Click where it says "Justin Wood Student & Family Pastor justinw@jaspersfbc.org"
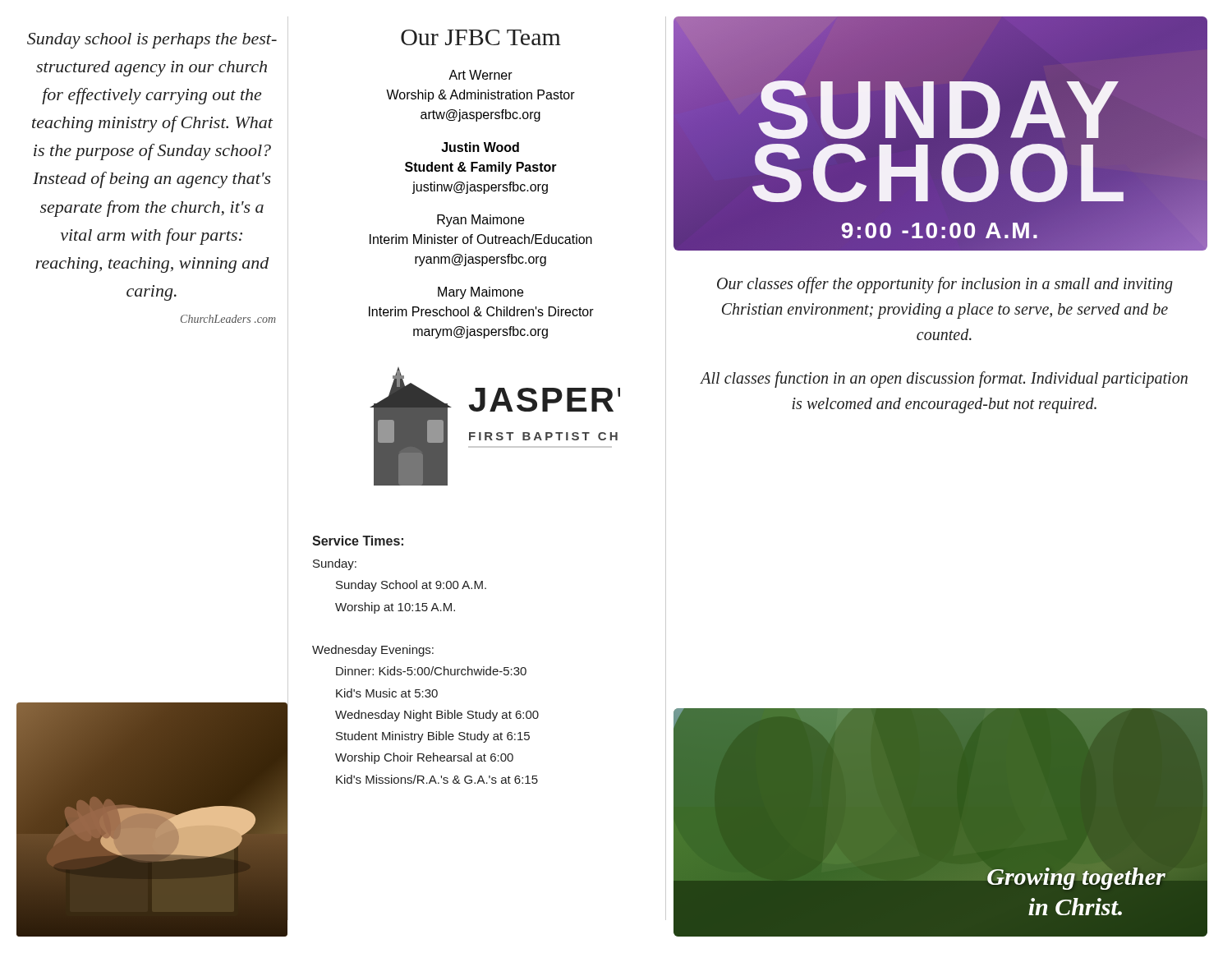 [x=480, y=167]
